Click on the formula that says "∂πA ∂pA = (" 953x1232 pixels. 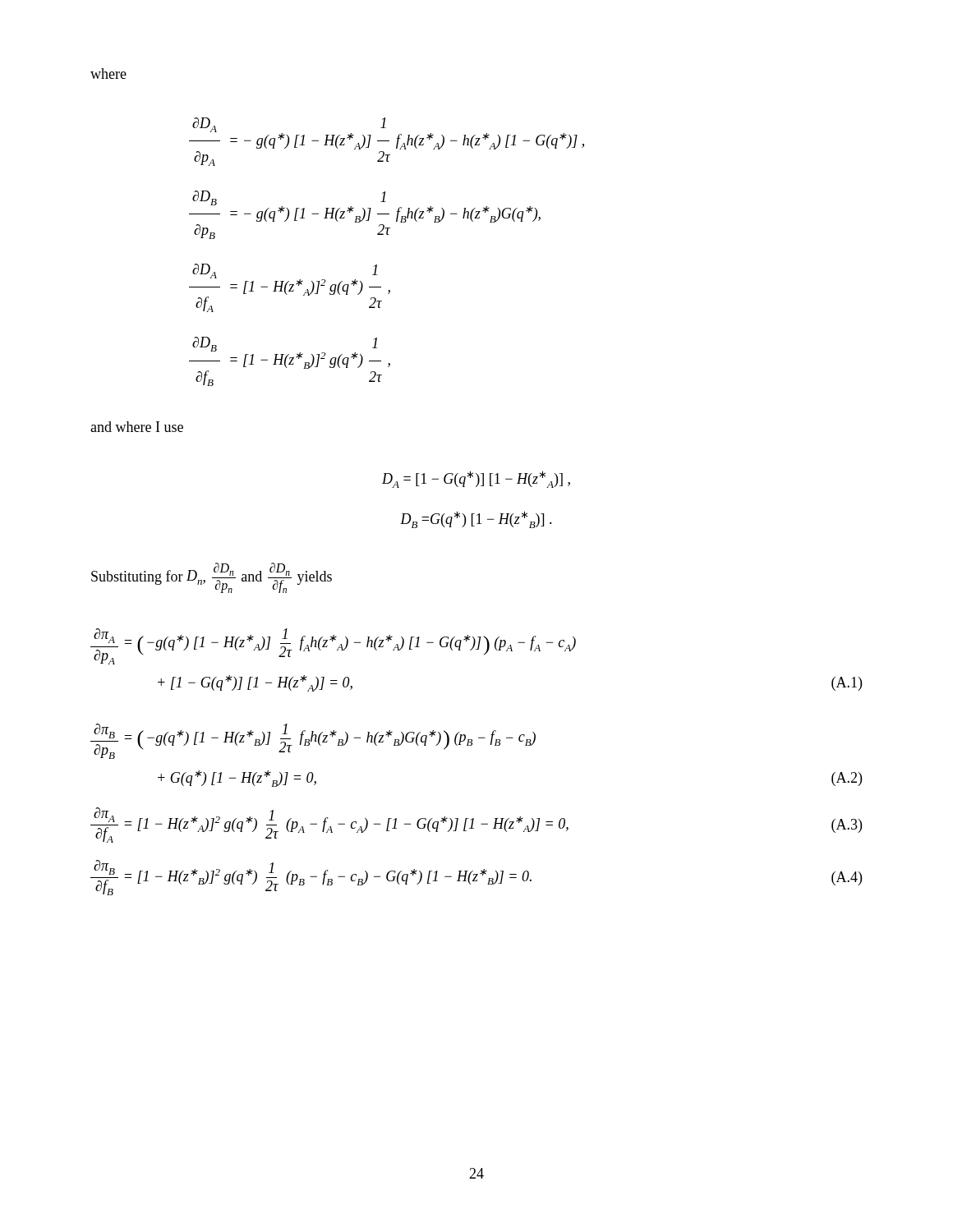tap(476, 655)
